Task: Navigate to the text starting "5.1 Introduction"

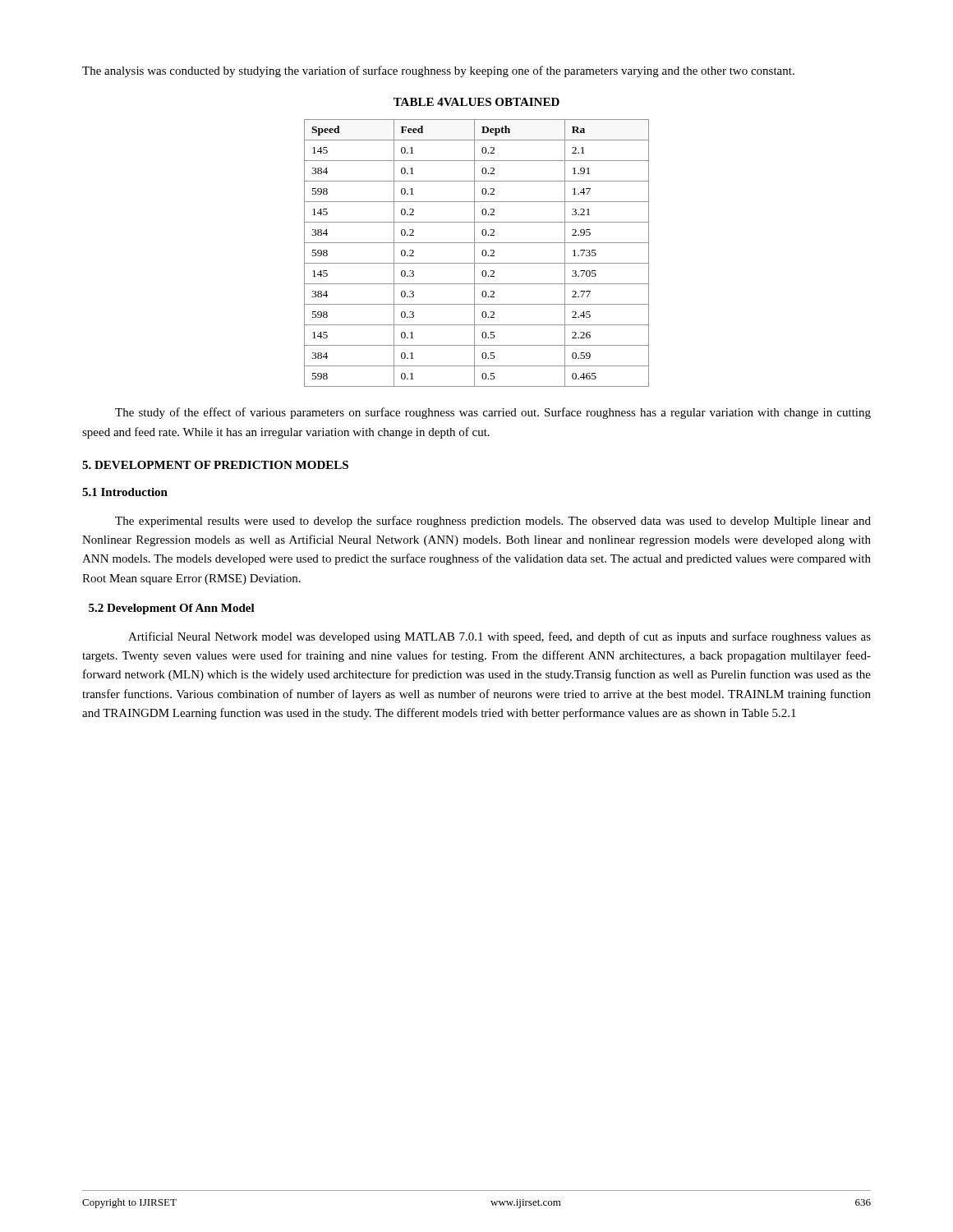Action: pyautogui.click(x=125, y=492)
